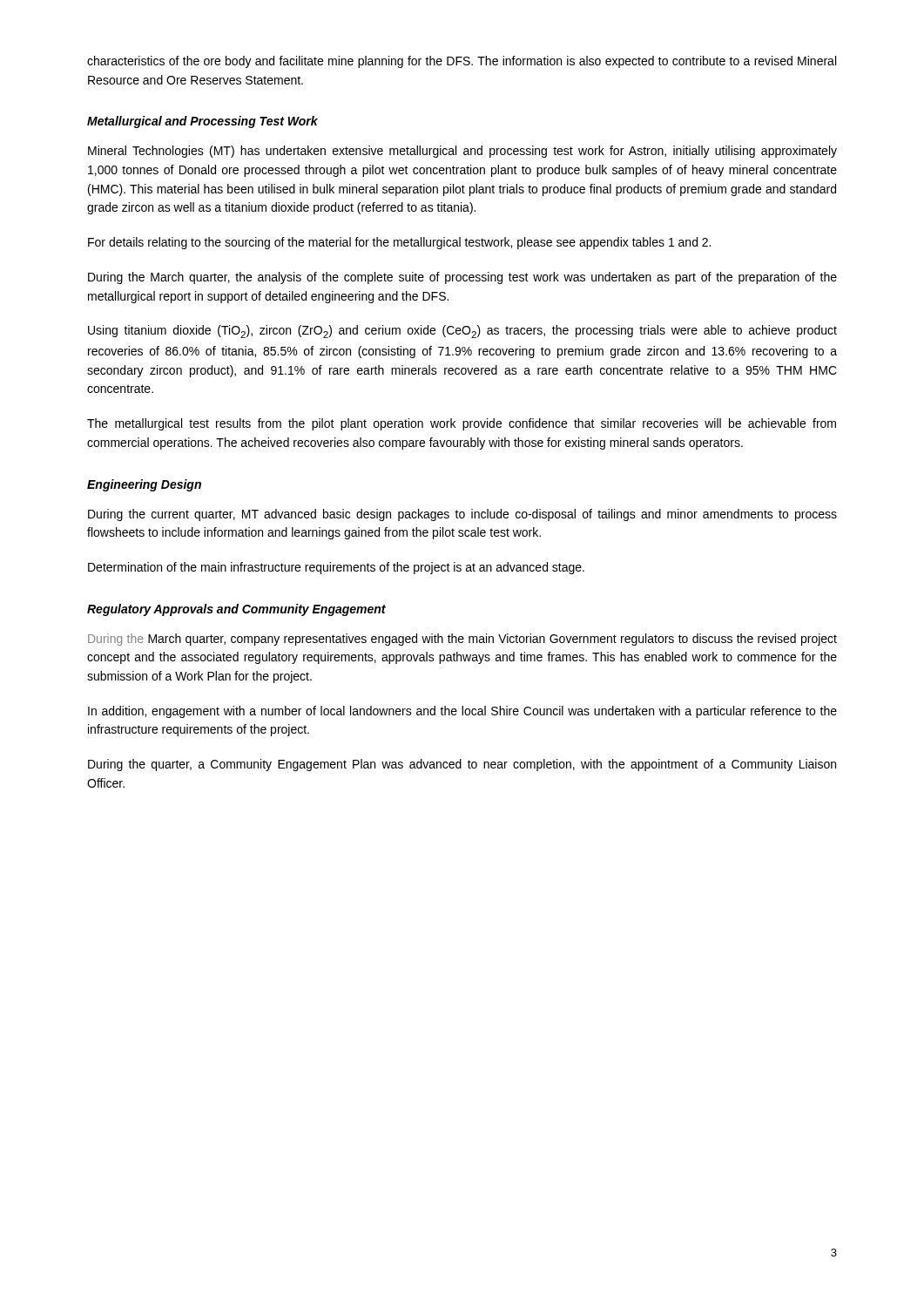Click on the region starting "characteristics of the"
The height and width of the screenshot is (1307, 924).
(x=462, y=71)
